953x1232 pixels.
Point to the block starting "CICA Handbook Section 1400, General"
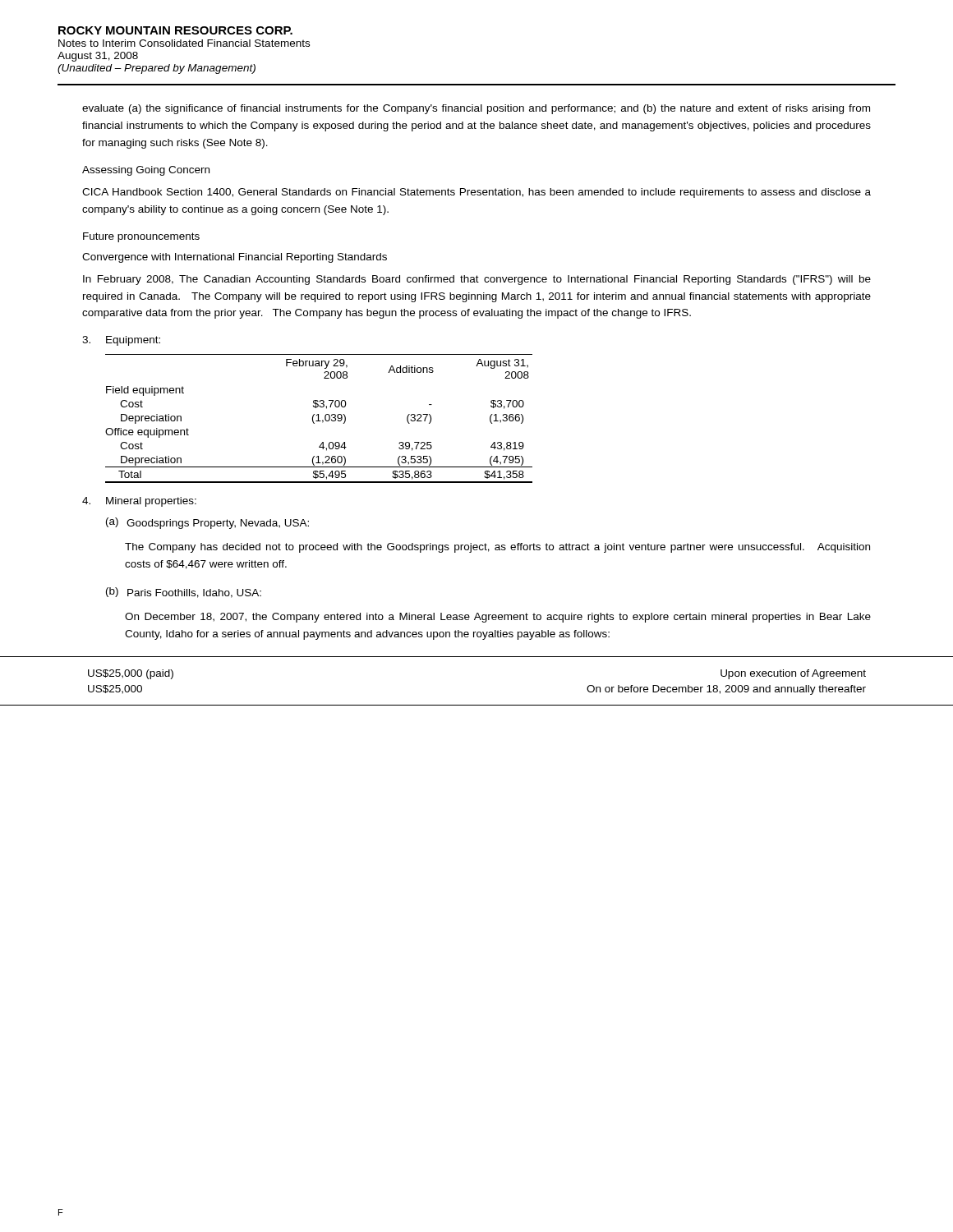[x=476, y=200]
